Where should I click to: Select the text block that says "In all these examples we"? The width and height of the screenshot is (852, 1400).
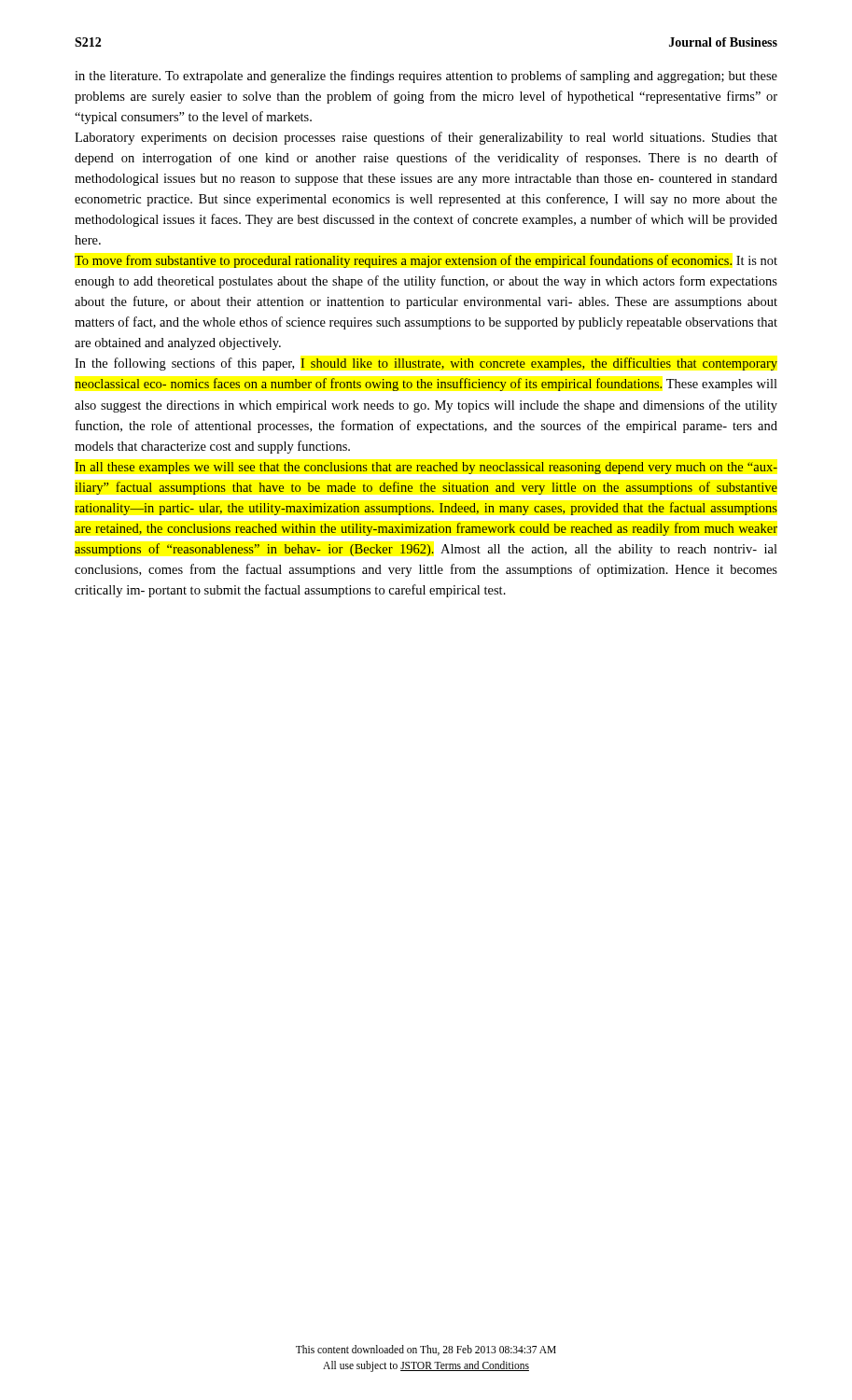426,528
